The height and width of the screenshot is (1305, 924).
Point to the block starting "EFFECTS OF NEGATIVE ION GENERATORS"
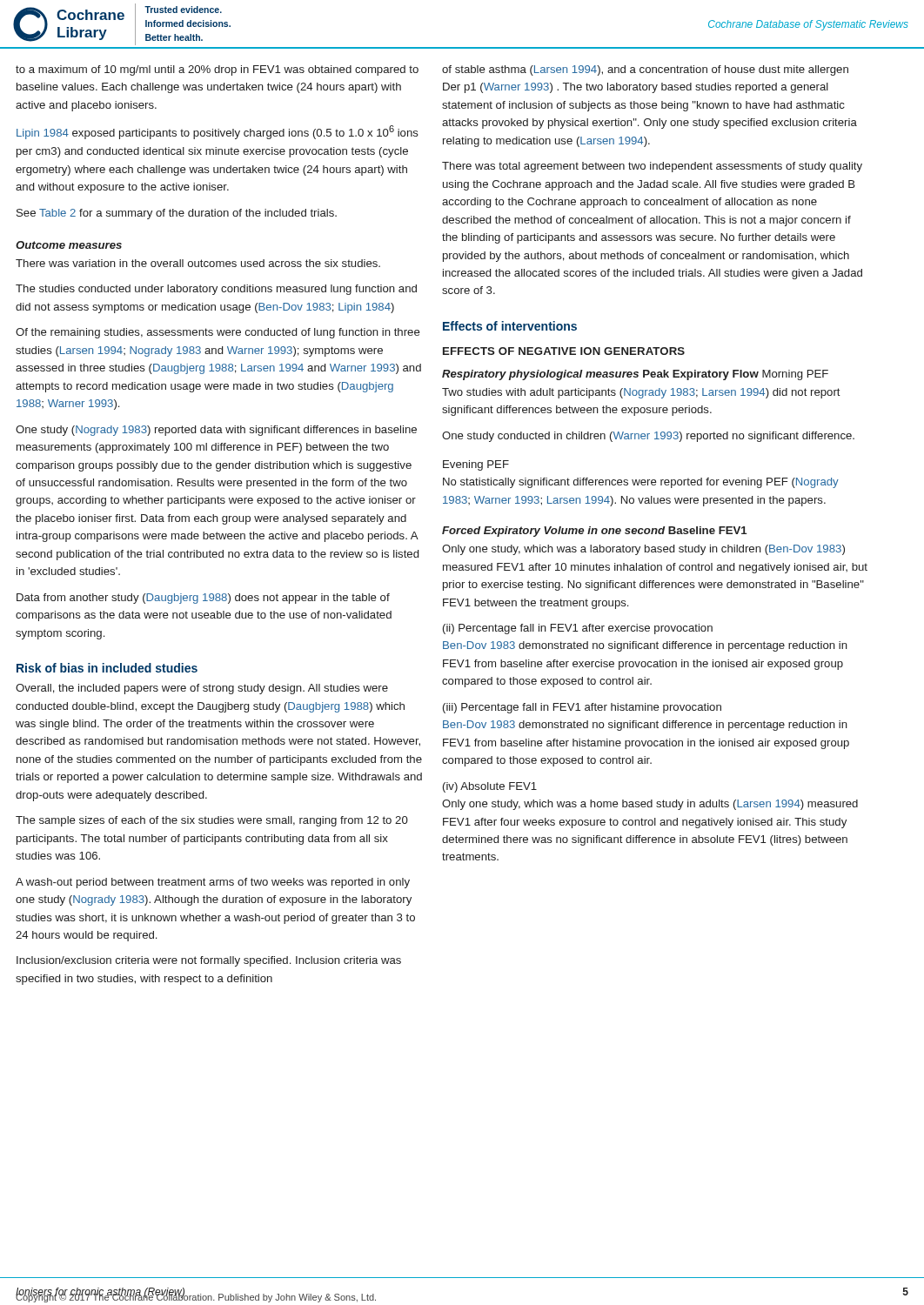point(563,351)
